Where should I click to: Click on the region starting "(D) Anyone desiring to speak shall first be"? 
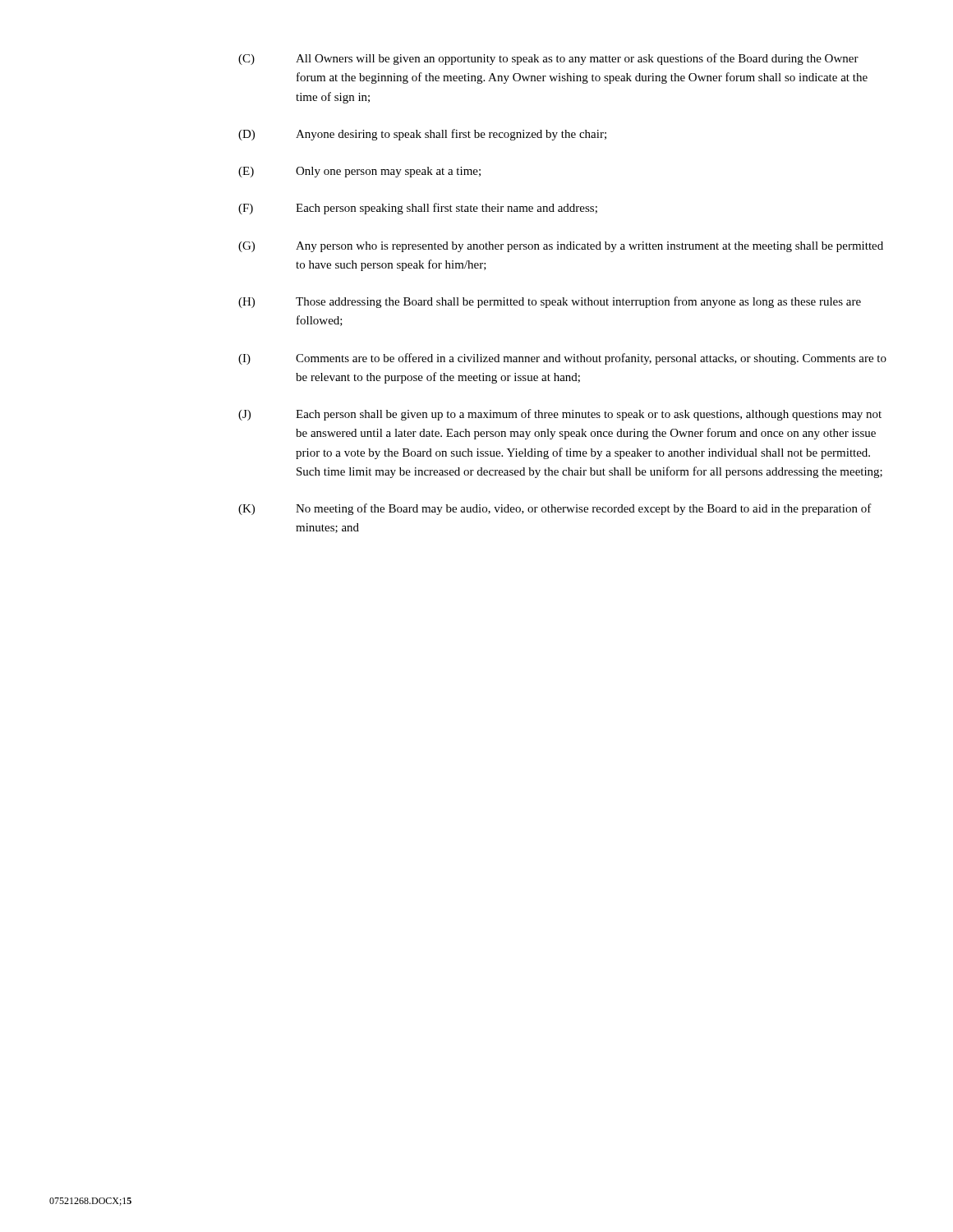pos(563,134)
